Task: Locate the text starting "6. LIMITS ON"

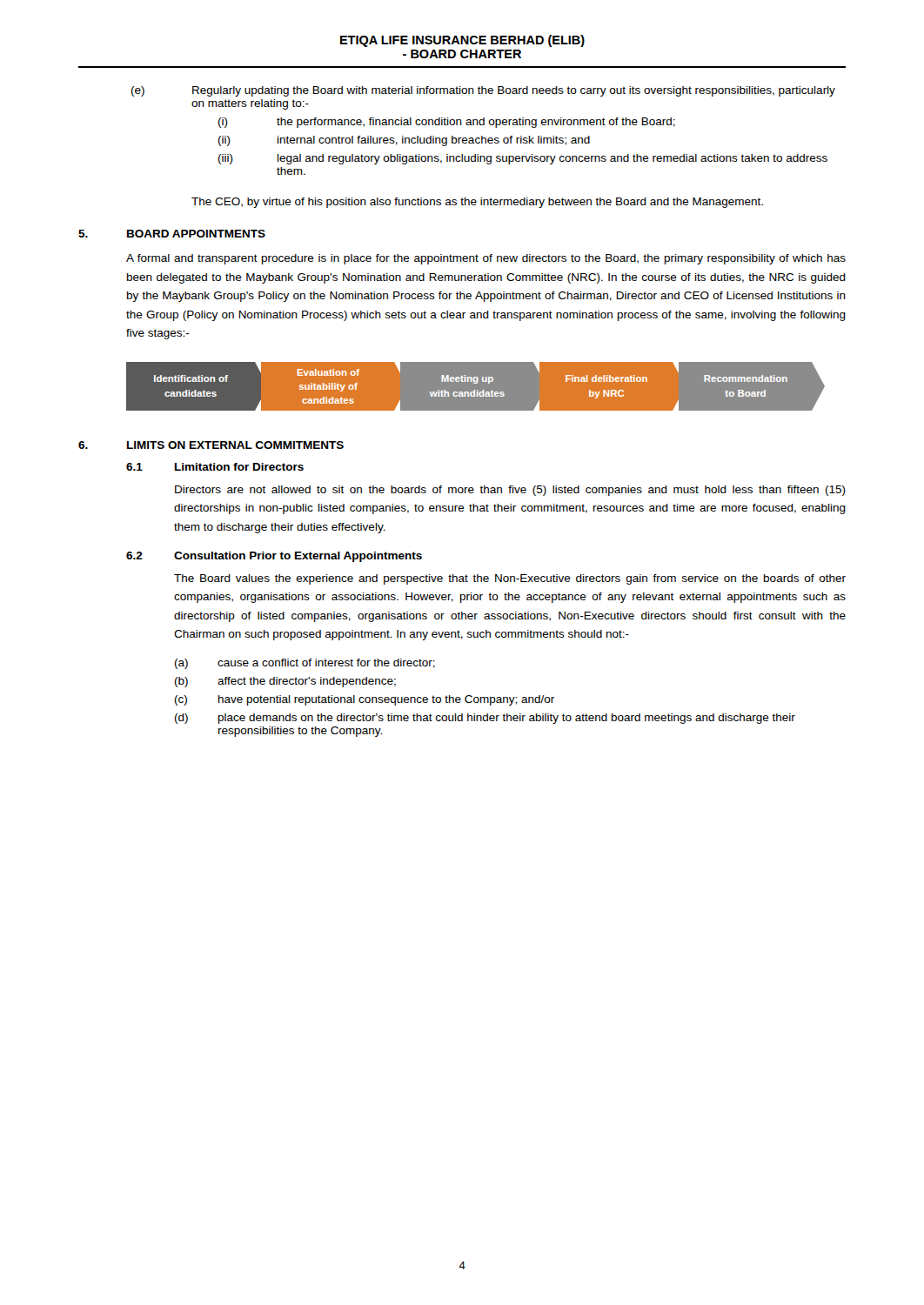Action: click(x=211, y=445)
